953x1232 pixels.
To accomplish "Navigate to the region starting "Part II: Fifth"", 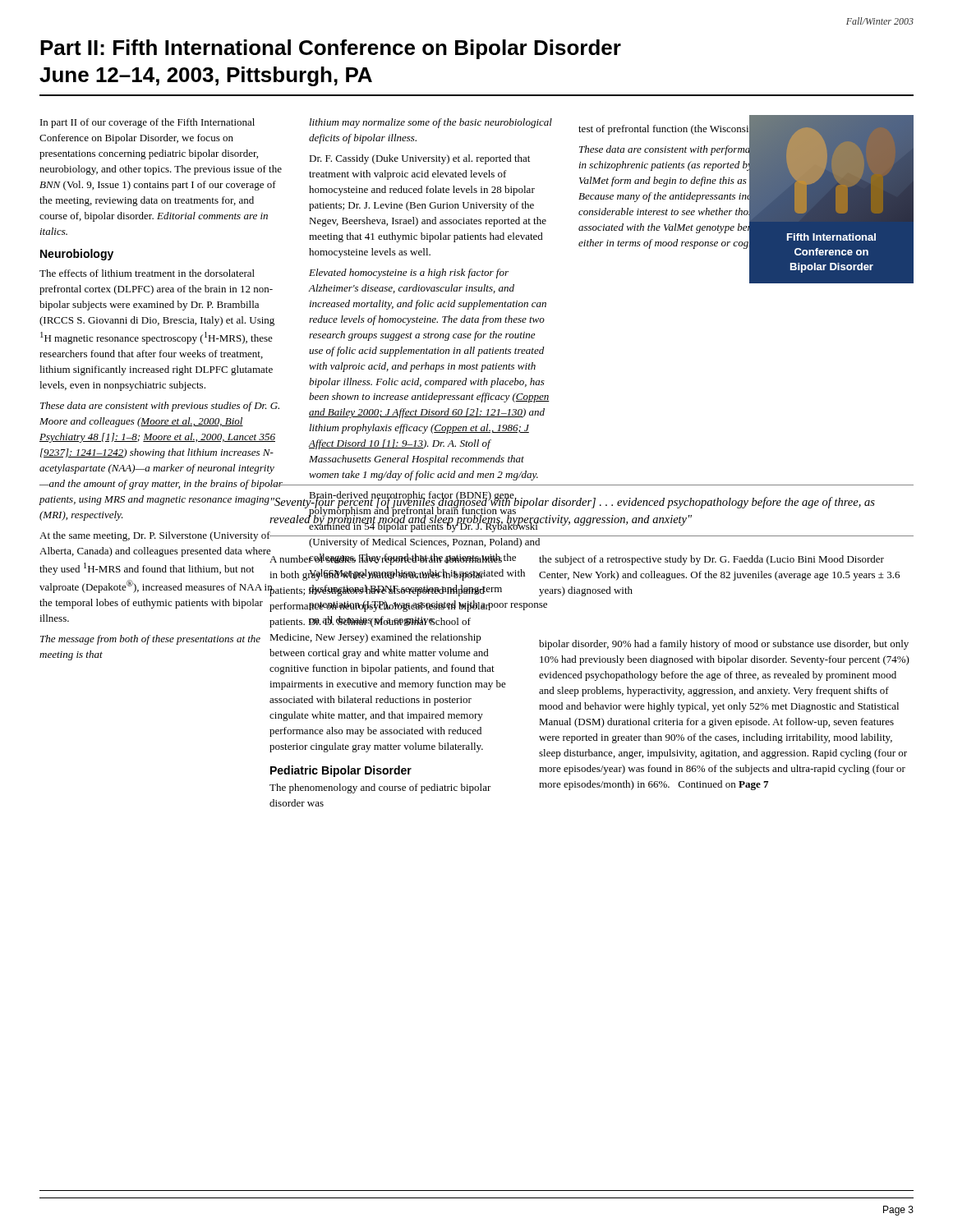I will pos(476,61).
